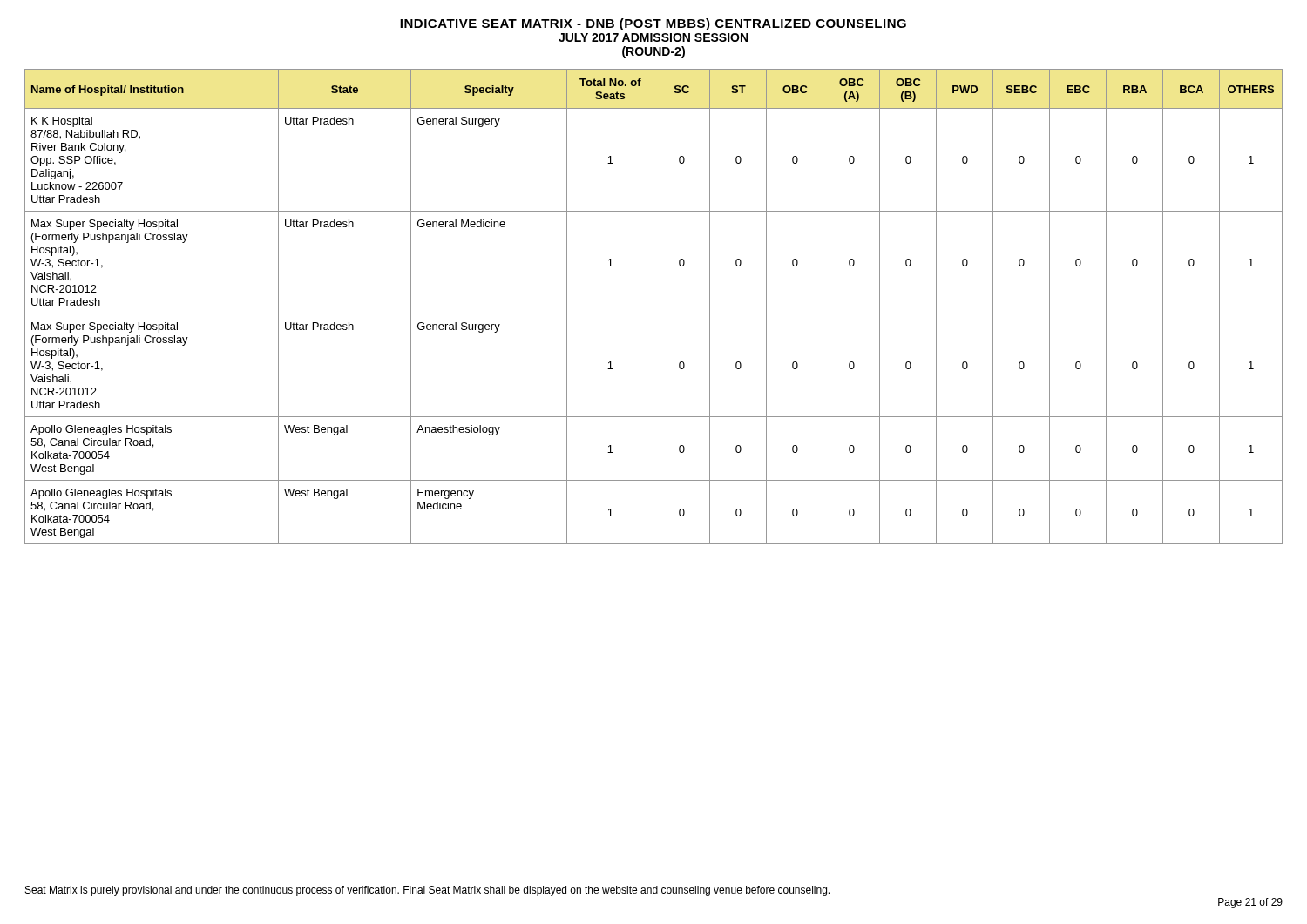Select the table
1307x924 pixels.
(x=654, y=307)
